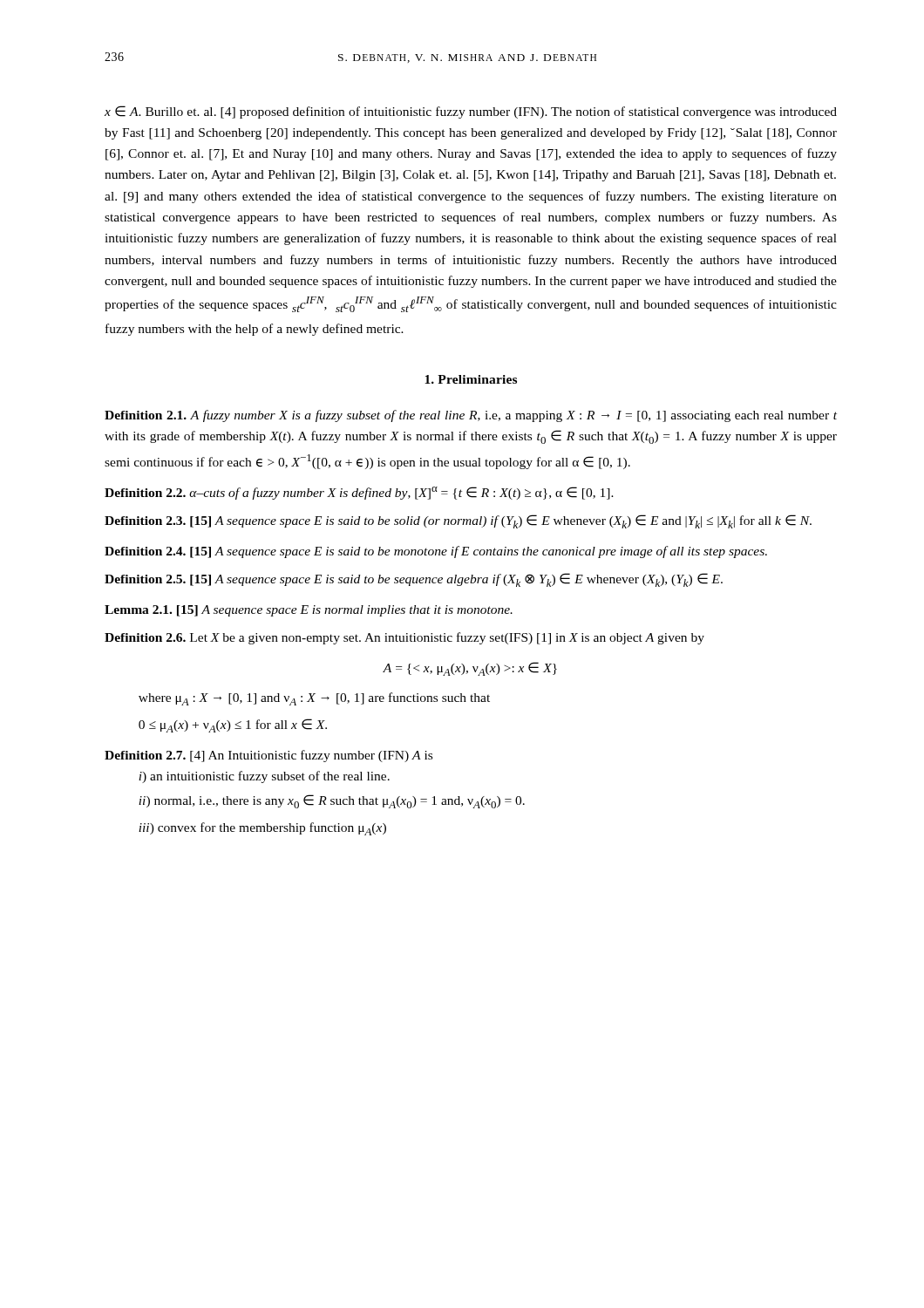Screen dimensions: 1308x924
Task: Select the text starting "Definition 2.3. [15] A sequence space"
Action: pos(471,522)
